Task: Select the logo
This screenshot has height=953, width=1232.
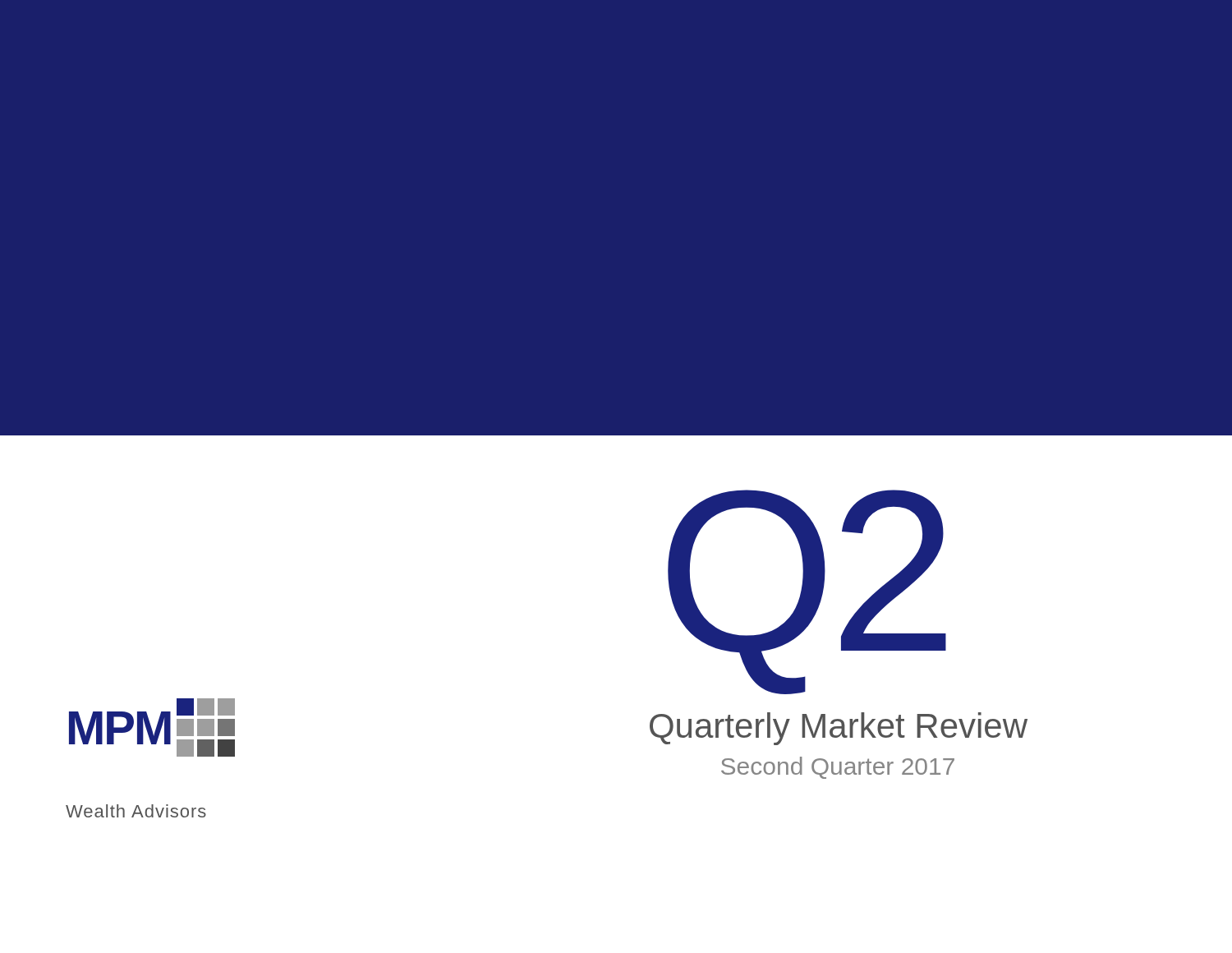Action: (x=151, y=728)
